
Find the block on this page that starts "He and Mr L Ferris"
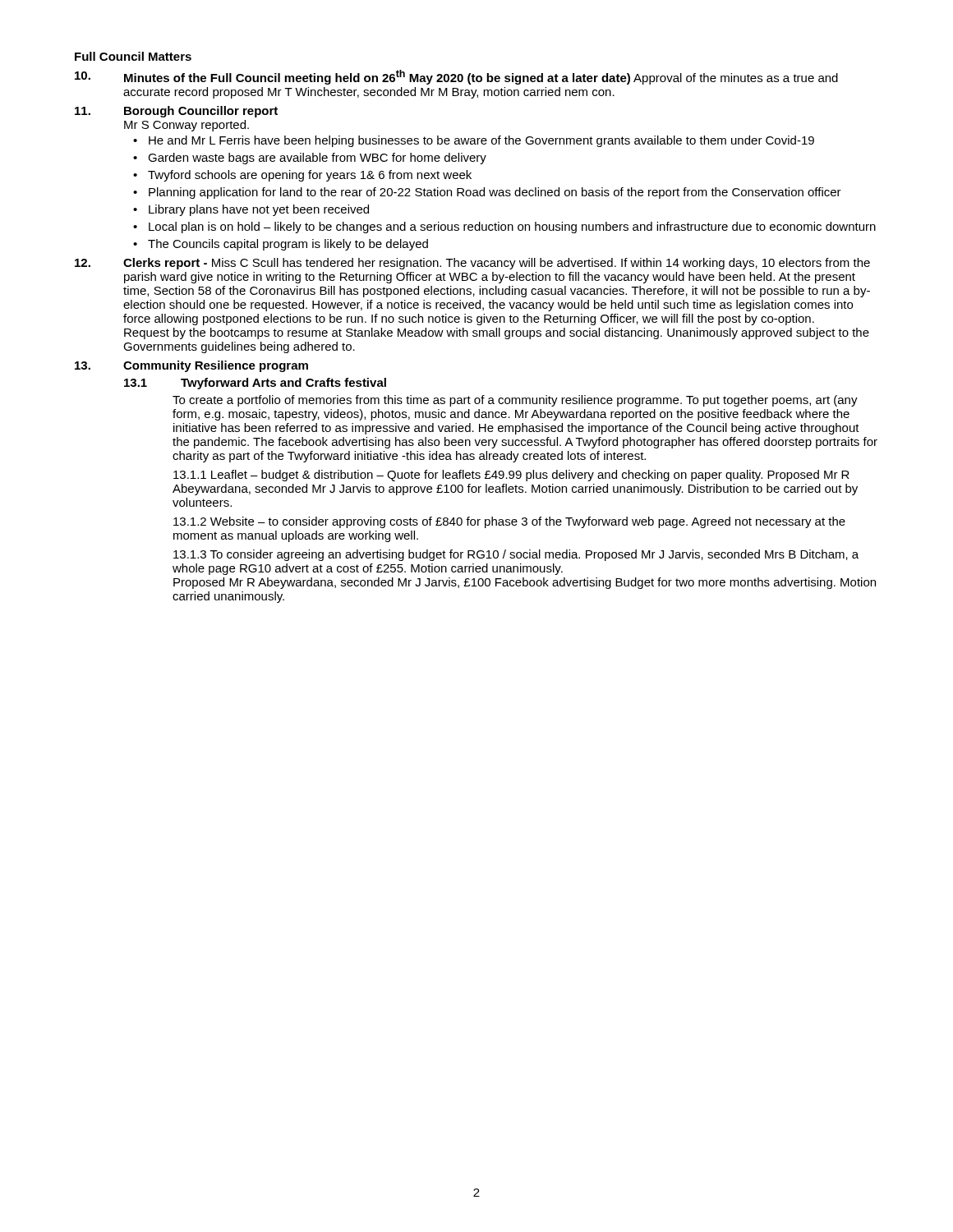481,140
